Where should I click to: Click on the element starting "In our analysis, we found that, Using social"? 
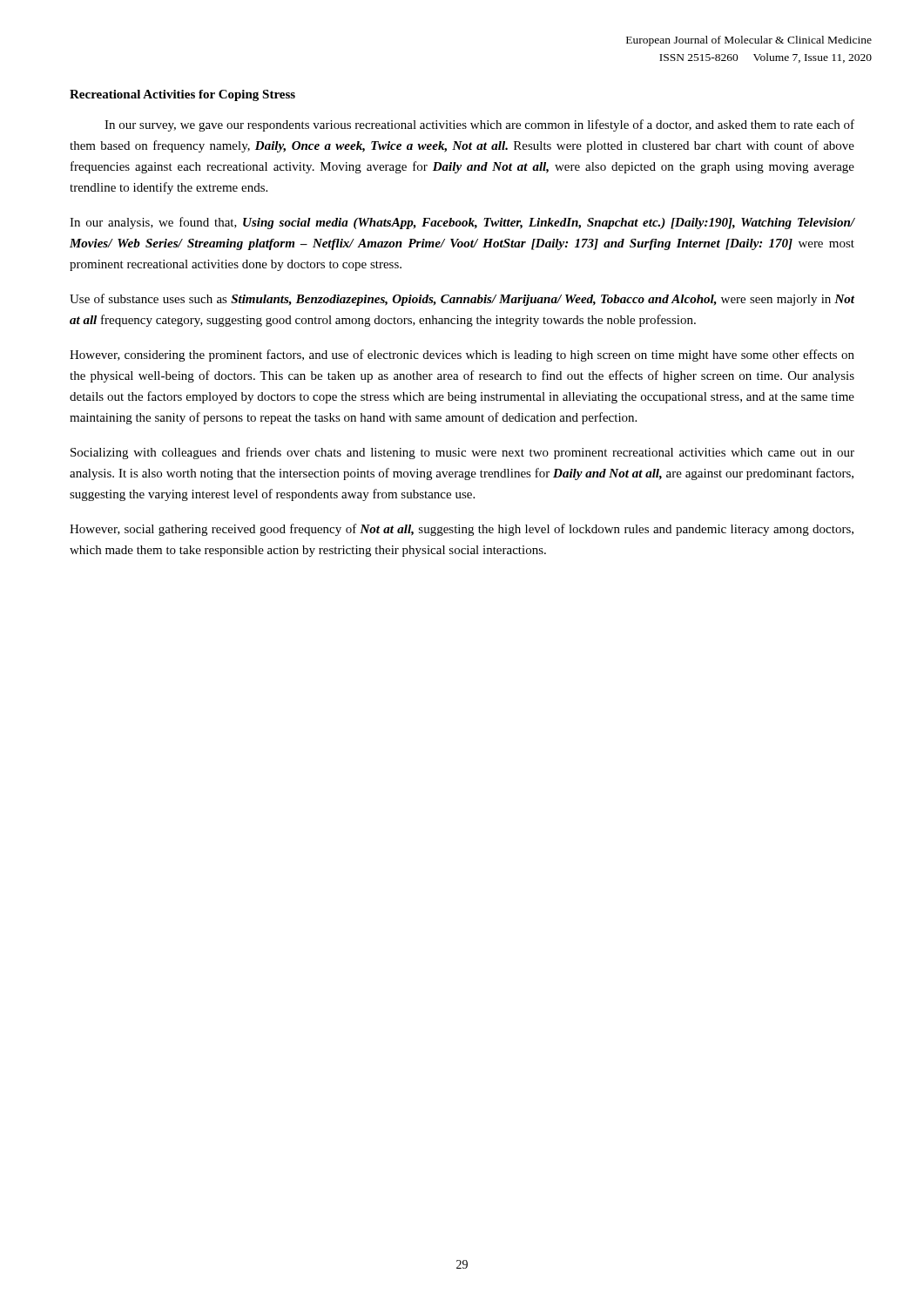click(x=462, y=243)
